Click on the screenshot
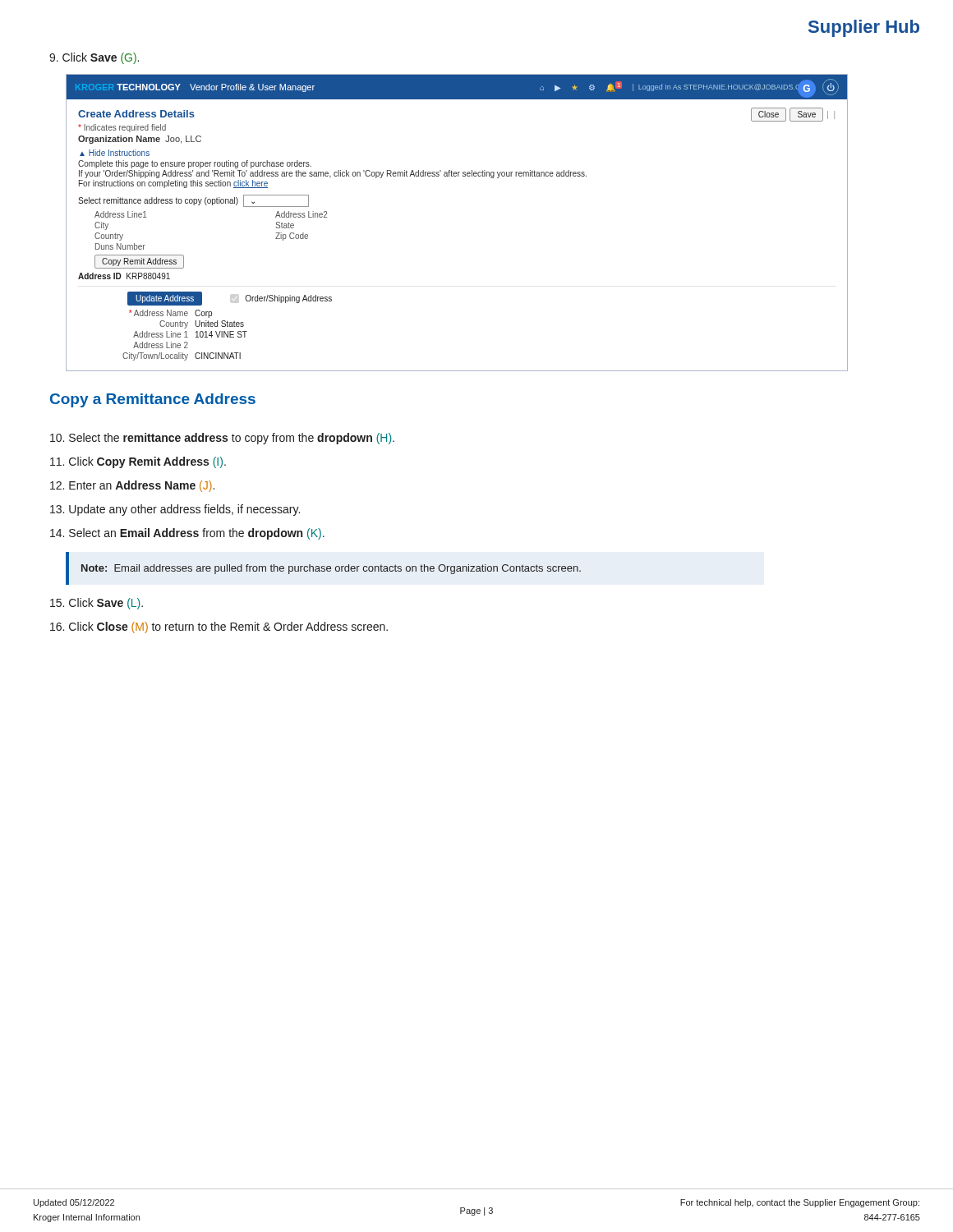Viewport: 953px width, 1232px height. click(457, 223)
